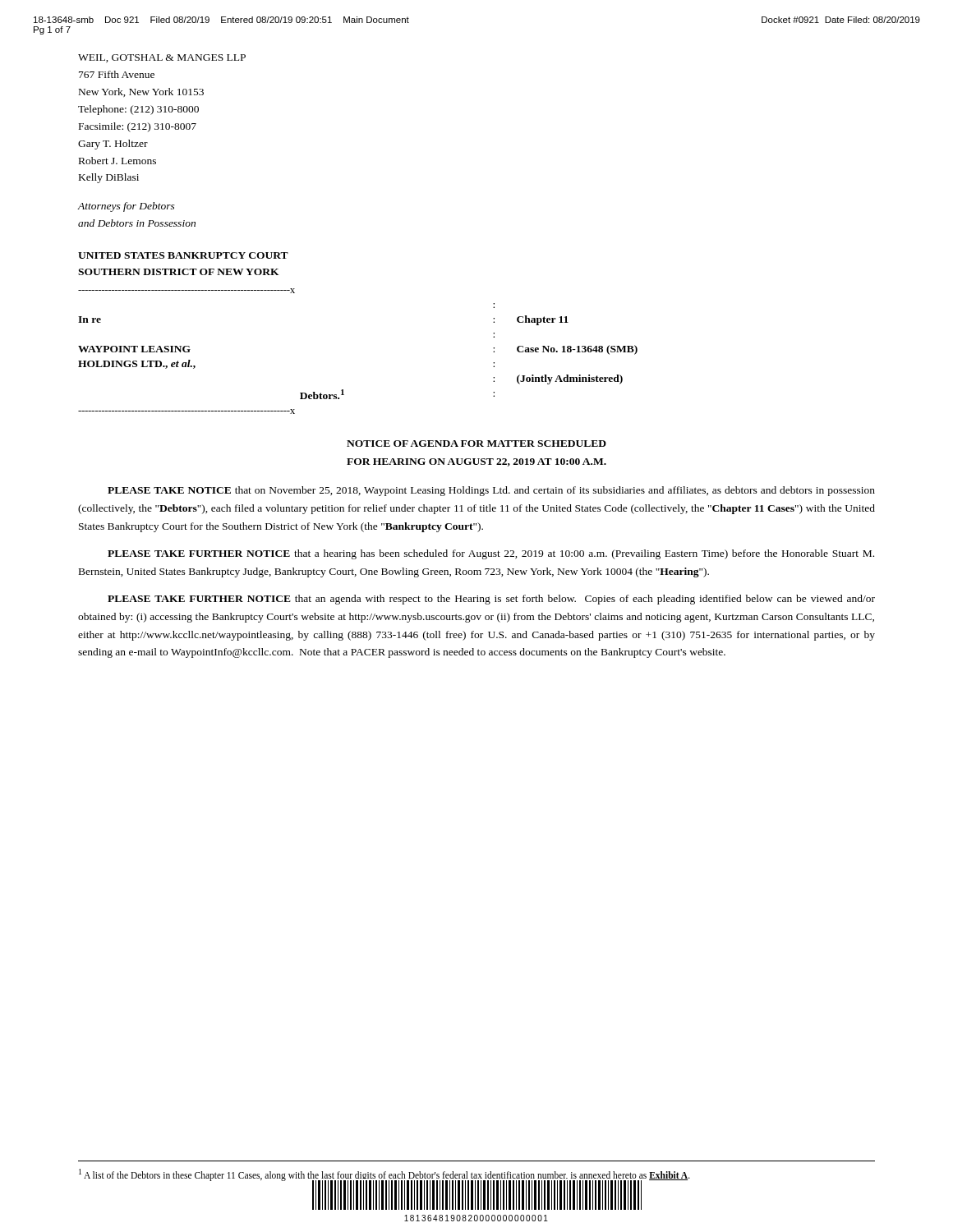953x1232 pixels.
Task: Locate the footnote that says "1 A list of the"
Action: (x=384, y=1174)
